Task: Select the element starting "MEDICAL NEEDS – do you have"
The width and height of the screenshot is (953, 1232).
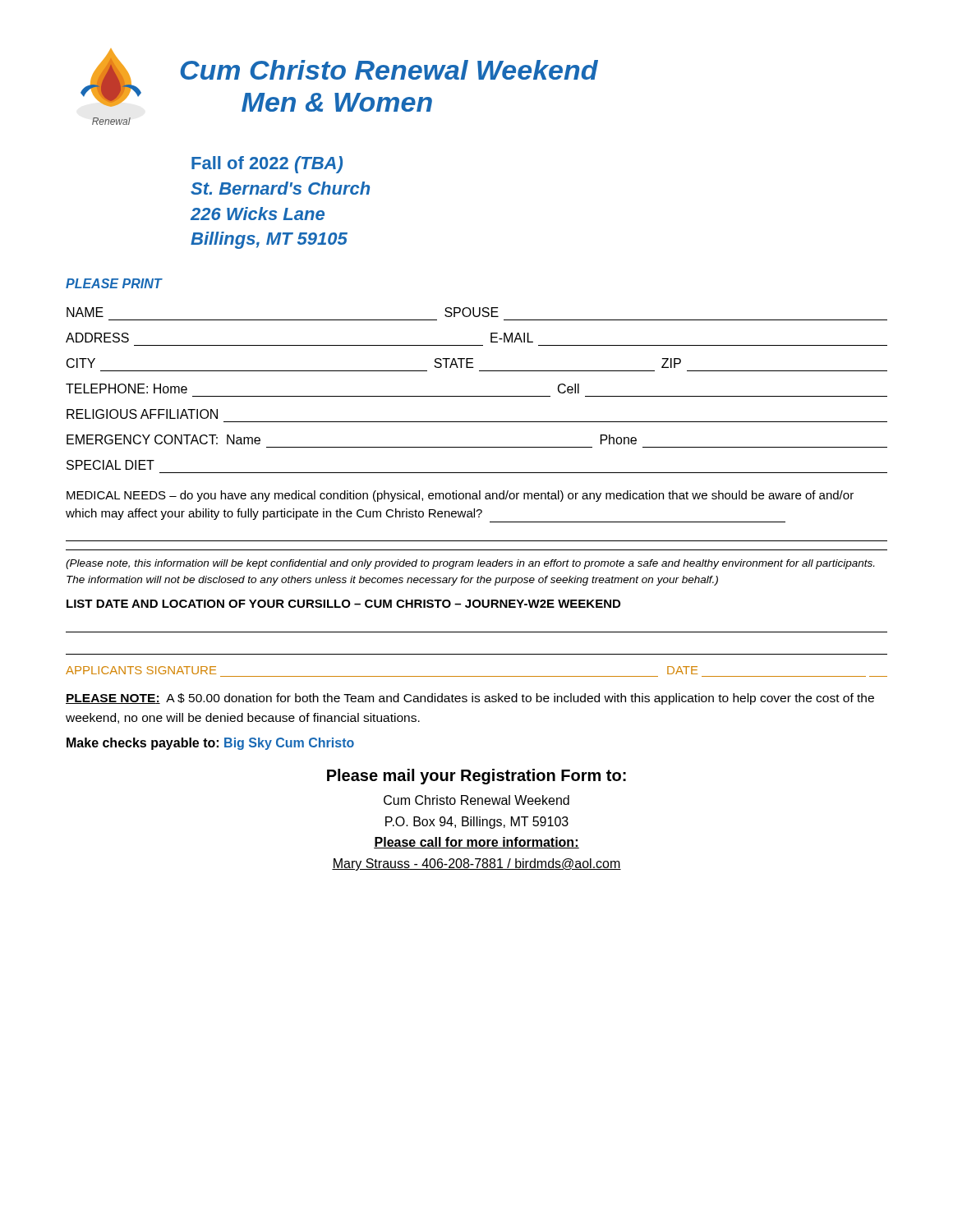Action: coord(460,505)
